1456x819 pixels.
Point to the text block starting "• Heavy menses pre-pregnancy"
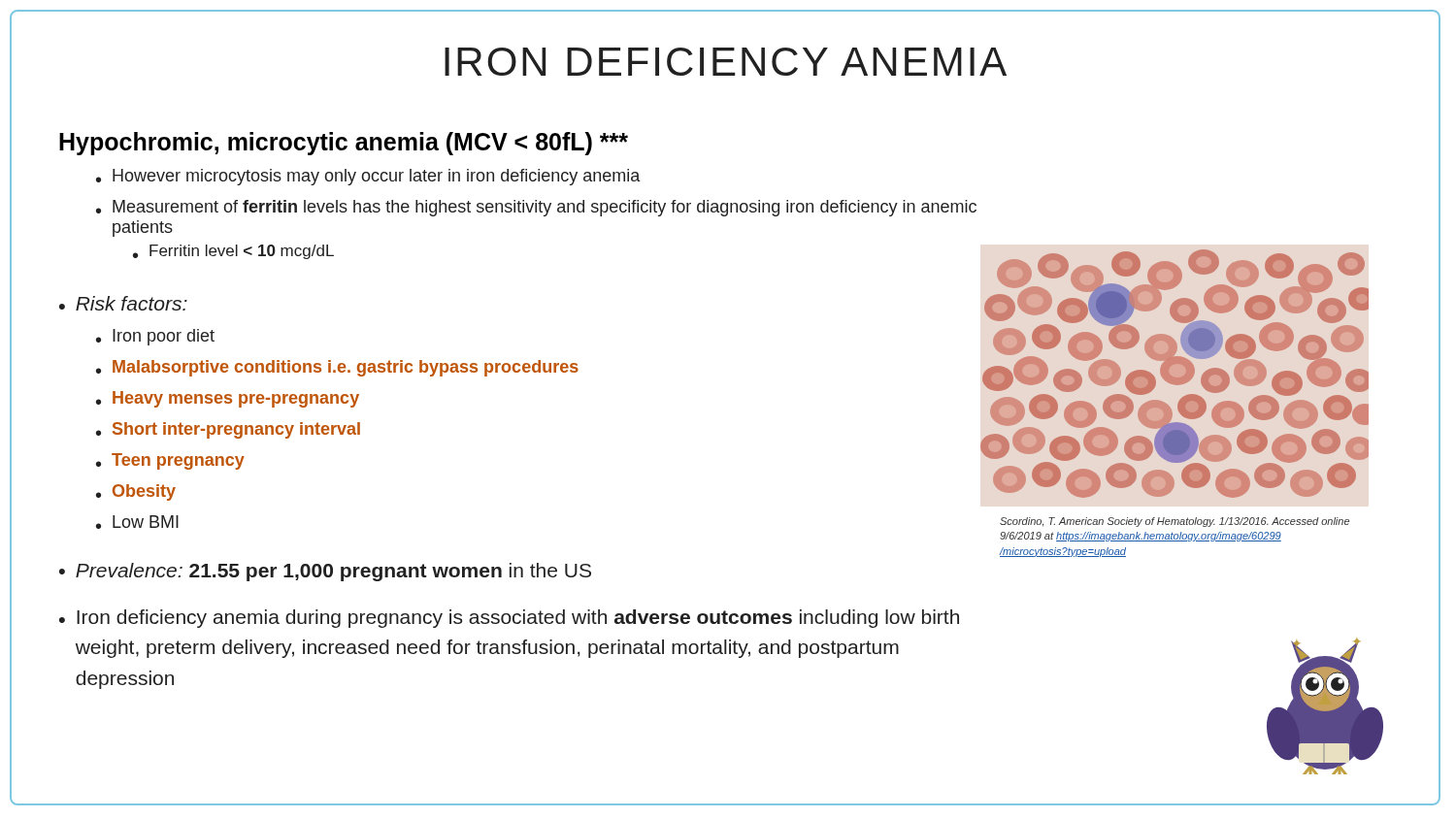[x=227, y=402]
